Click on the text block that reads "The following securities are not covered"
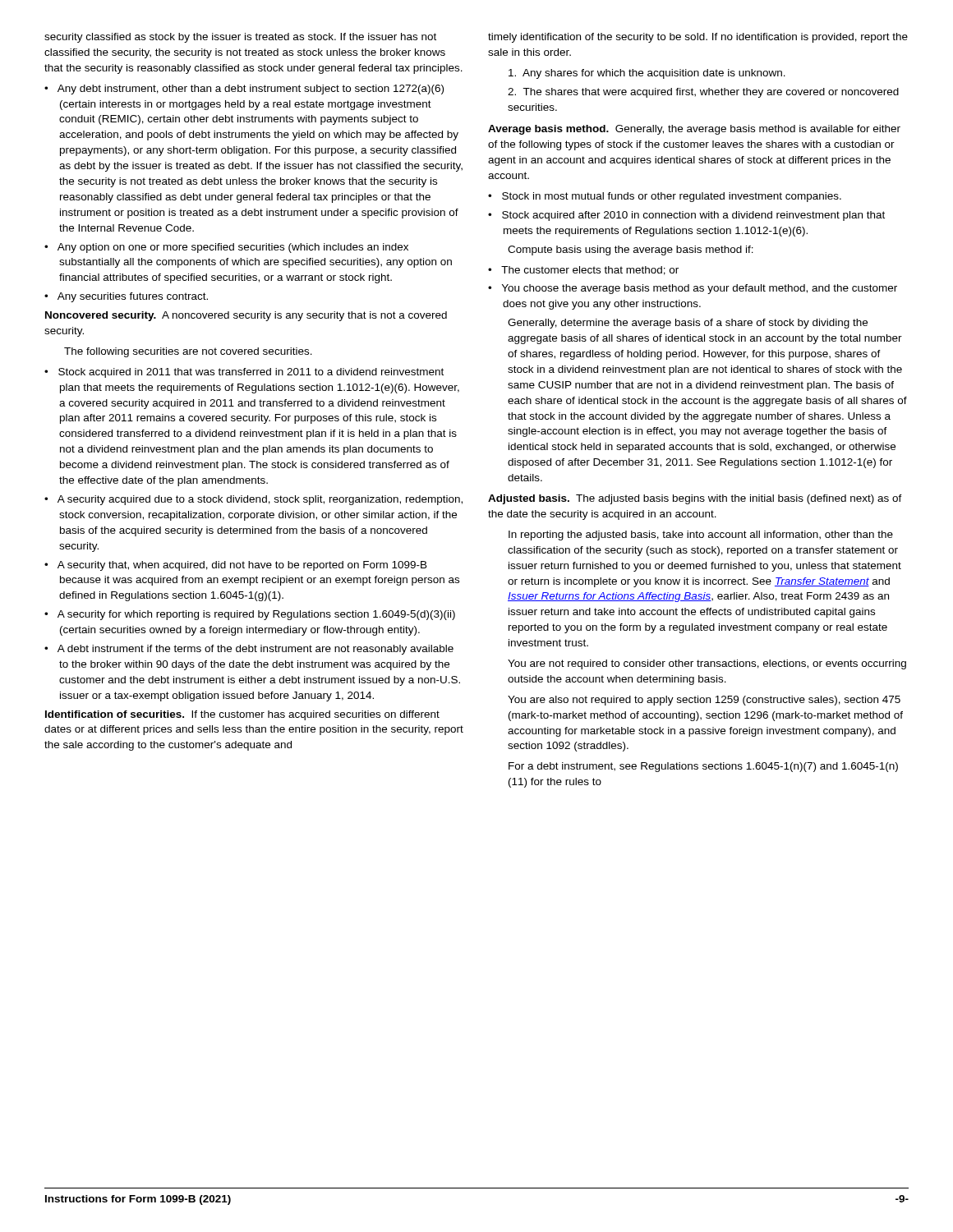Viewport: 953px width, 1232px height. 265,352
